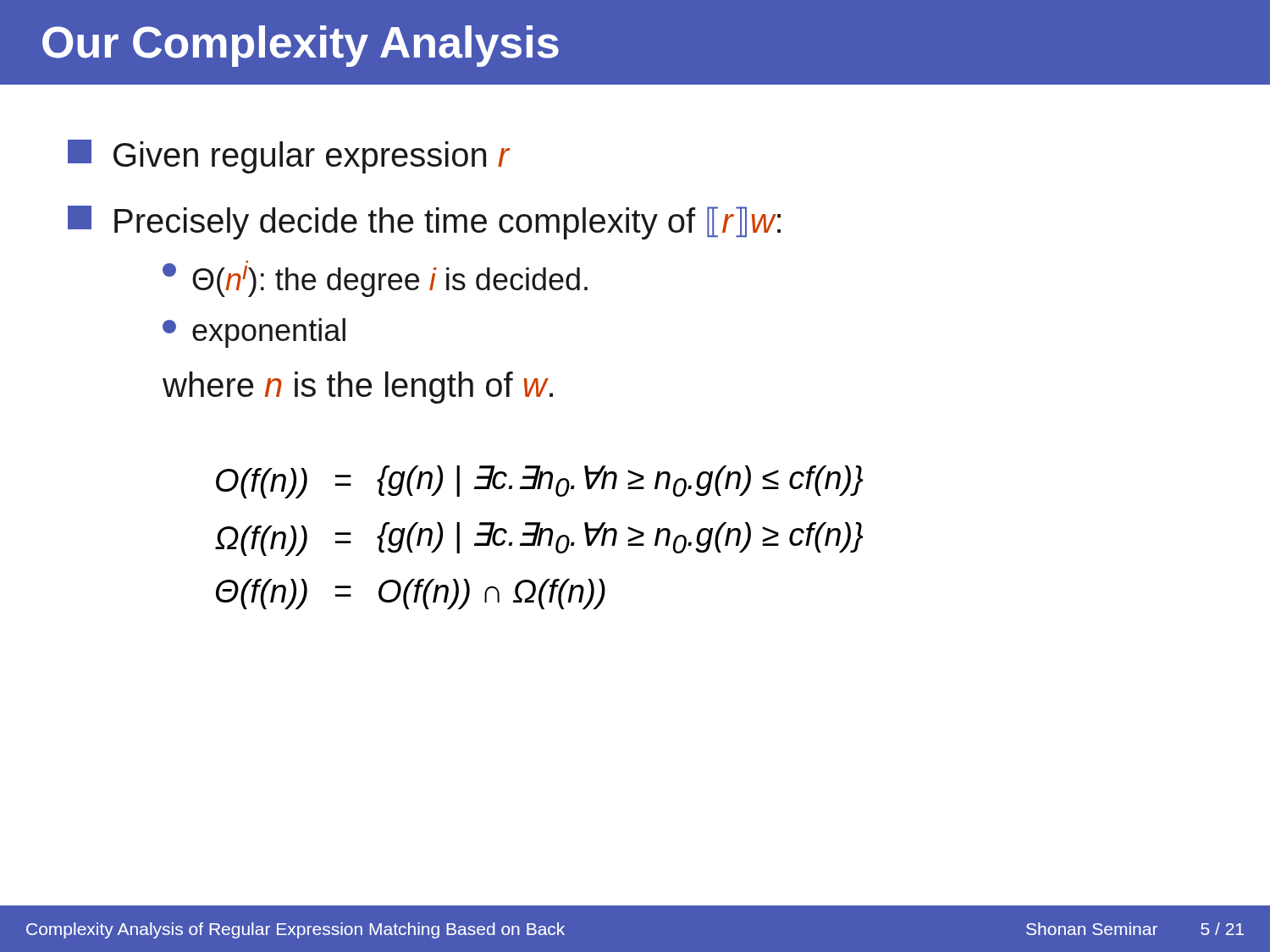The height and width of the screenshot is (952, 1270).
Task: Click on the region starting "Θ(ni): the degree i is decided."
Action: coord(376,277)
